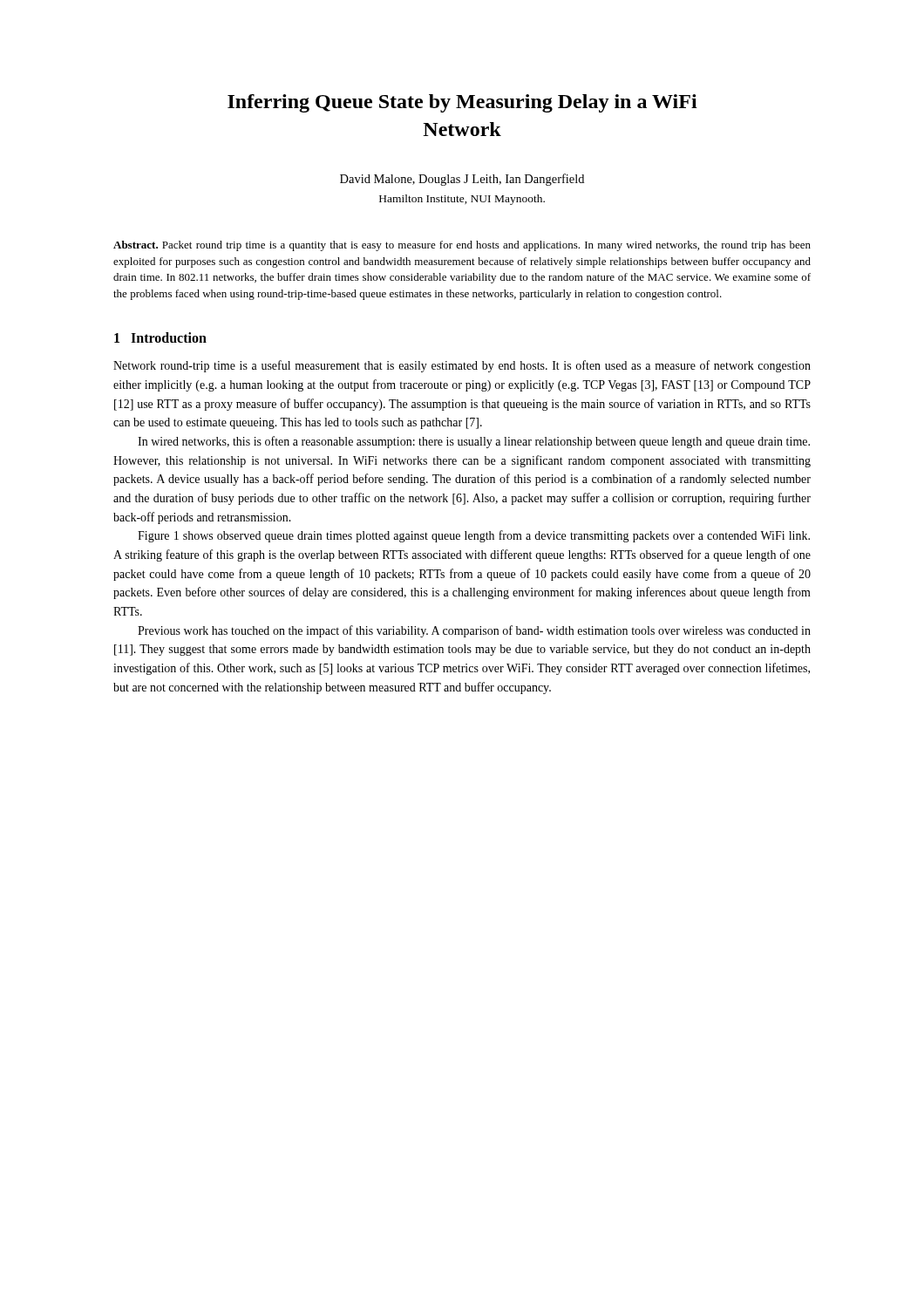Click on the text block that reads "Network round-trip time is"
The height and width of the screenshot is (1308, 924).
pyautogui.click(x=462, y=527)
